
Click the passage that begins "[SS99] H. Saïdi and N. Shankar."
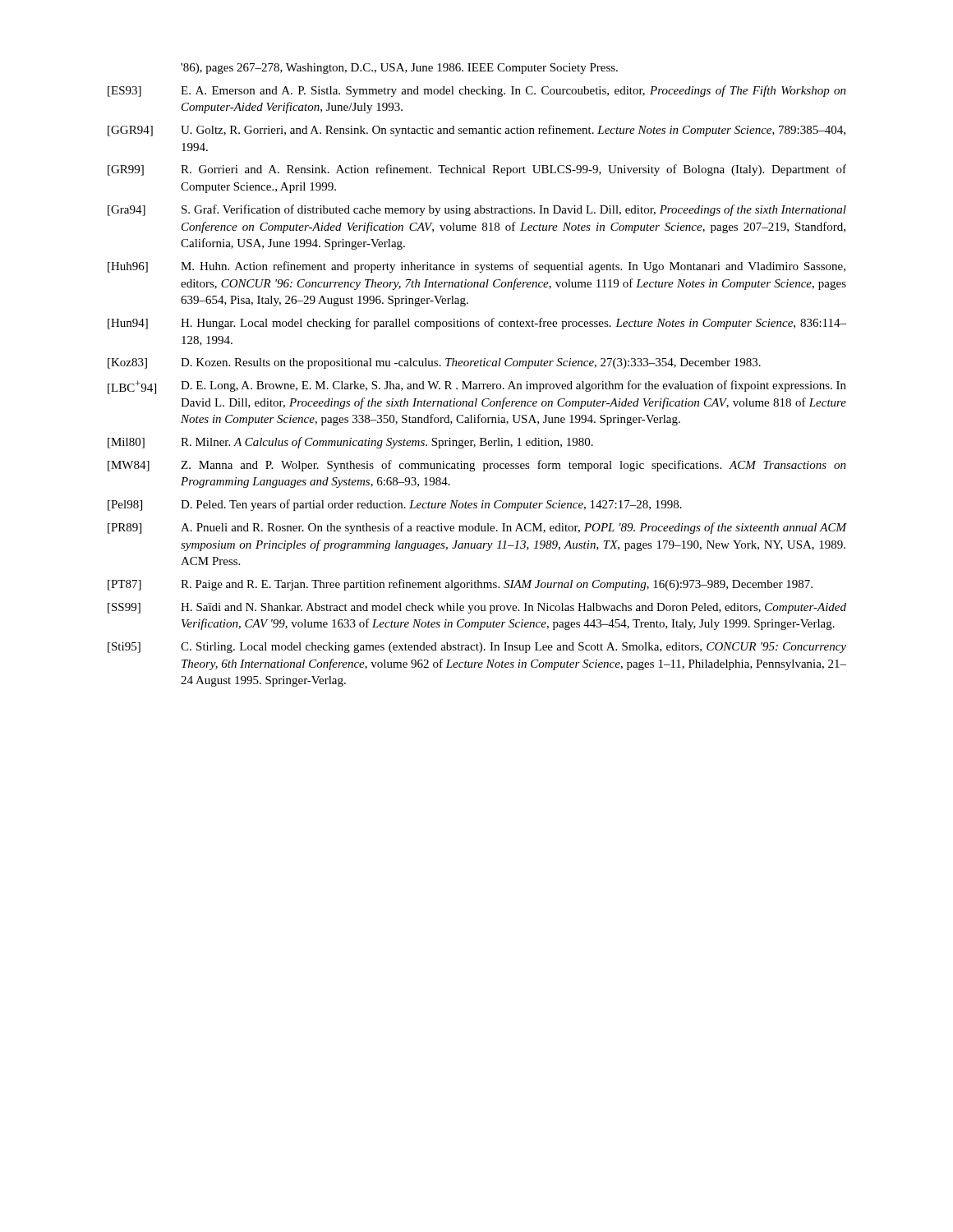(476, 615)
